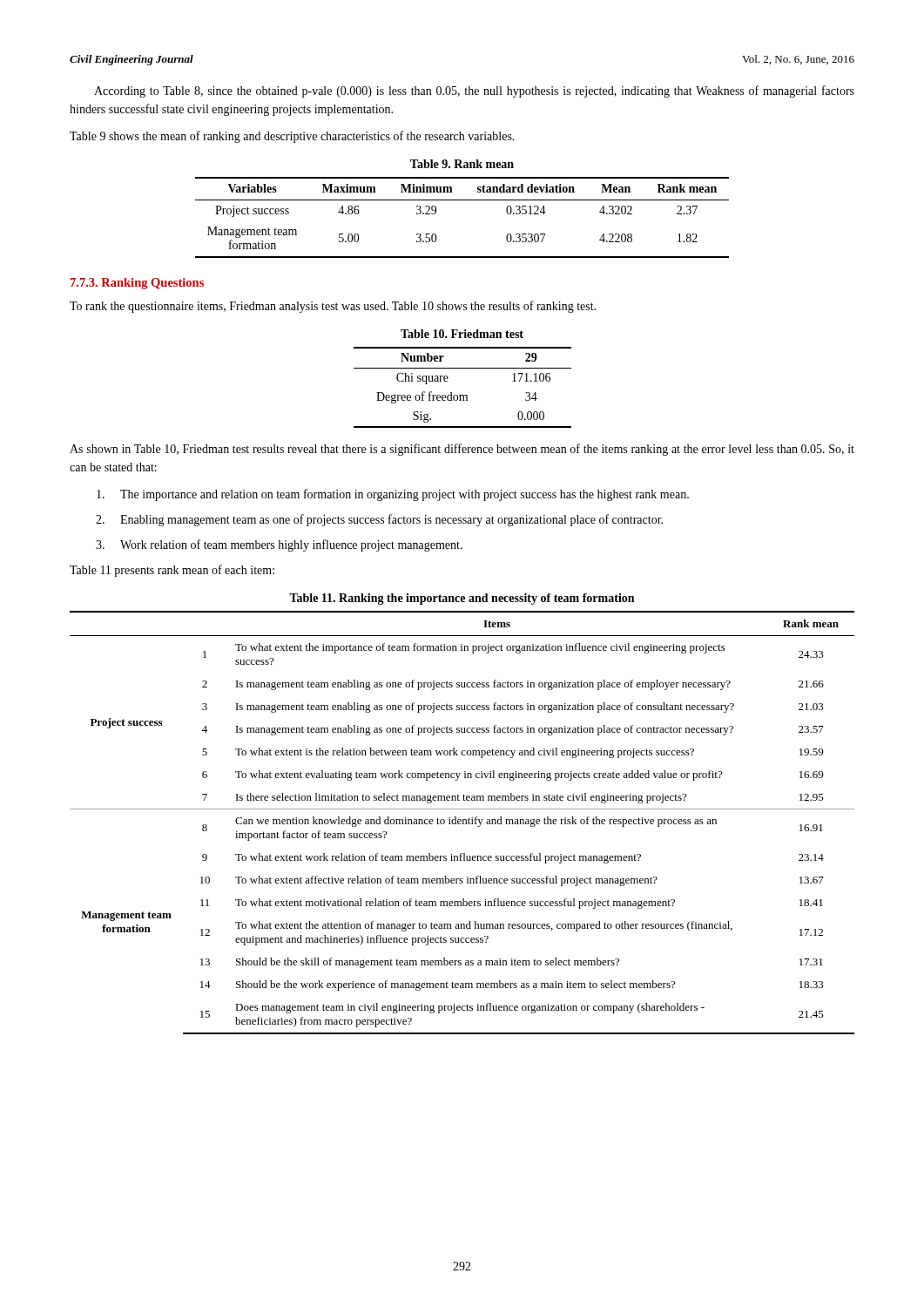Click the passage that begins "3. Work relation of team members"

pos(279,545)
